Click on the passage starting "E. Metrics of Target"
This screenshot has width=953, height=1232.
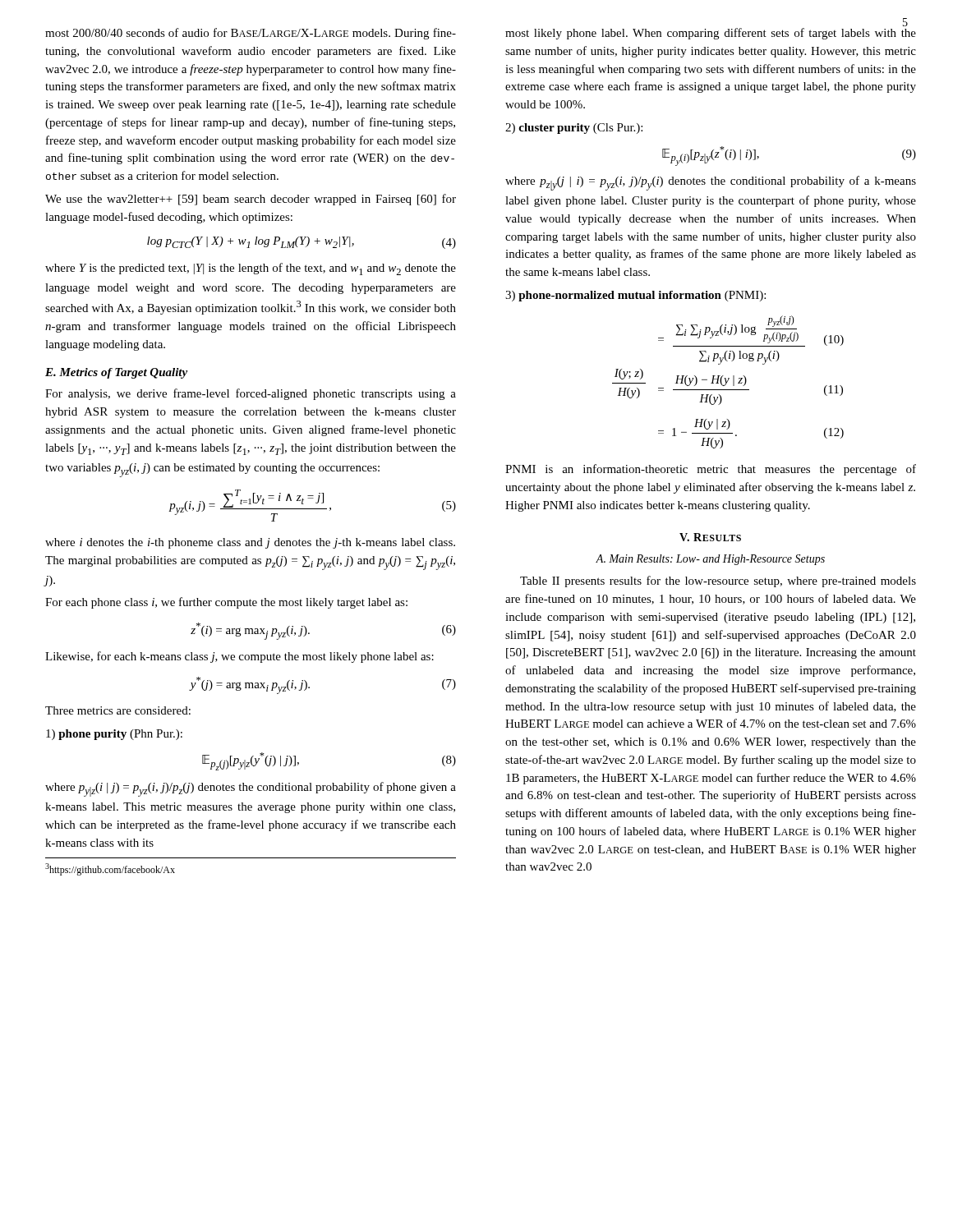click(116, 372)
